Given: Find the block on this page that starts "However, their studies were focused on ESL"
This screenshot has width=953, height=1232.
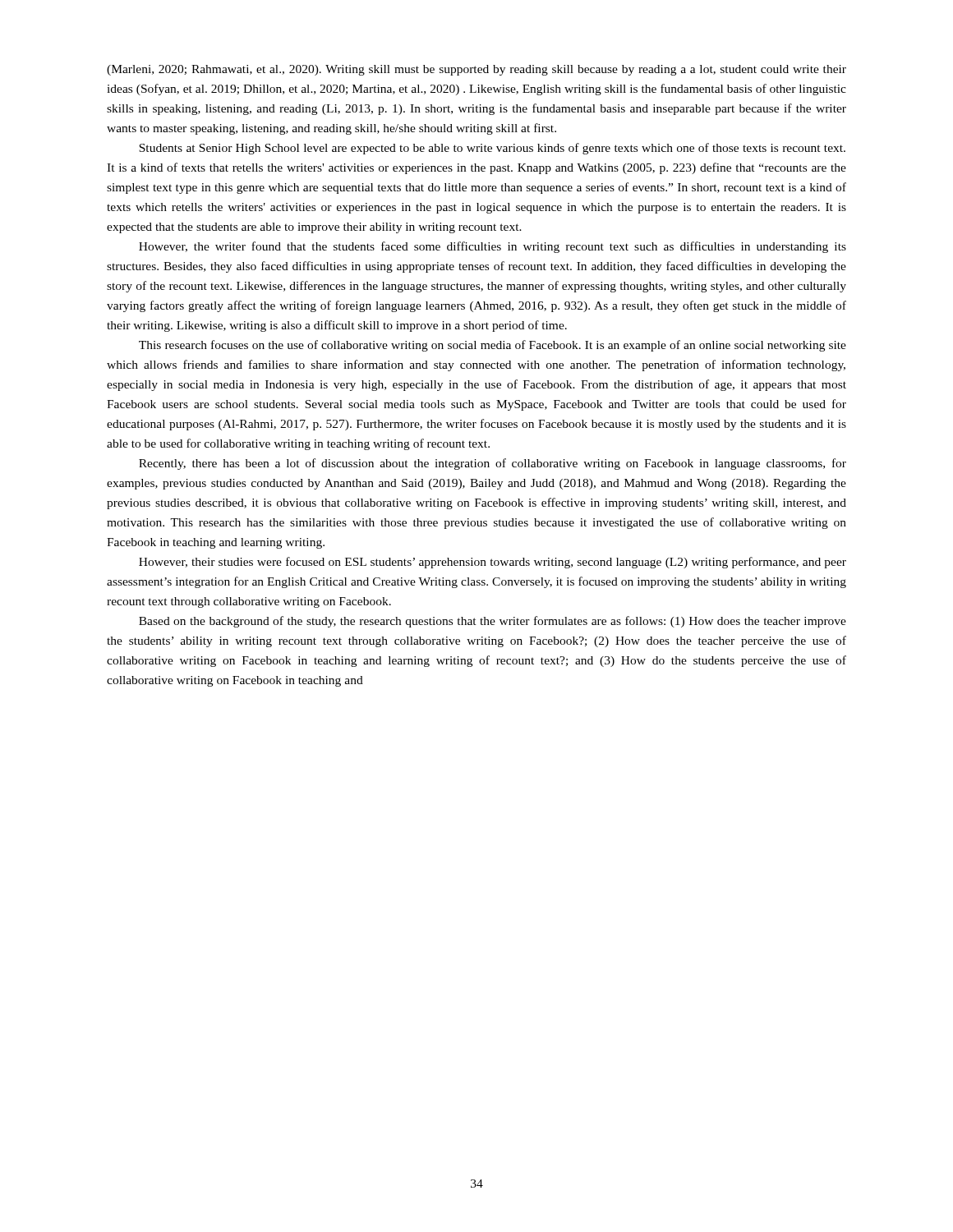Looking at the screenshot, I should pos(476,582).
